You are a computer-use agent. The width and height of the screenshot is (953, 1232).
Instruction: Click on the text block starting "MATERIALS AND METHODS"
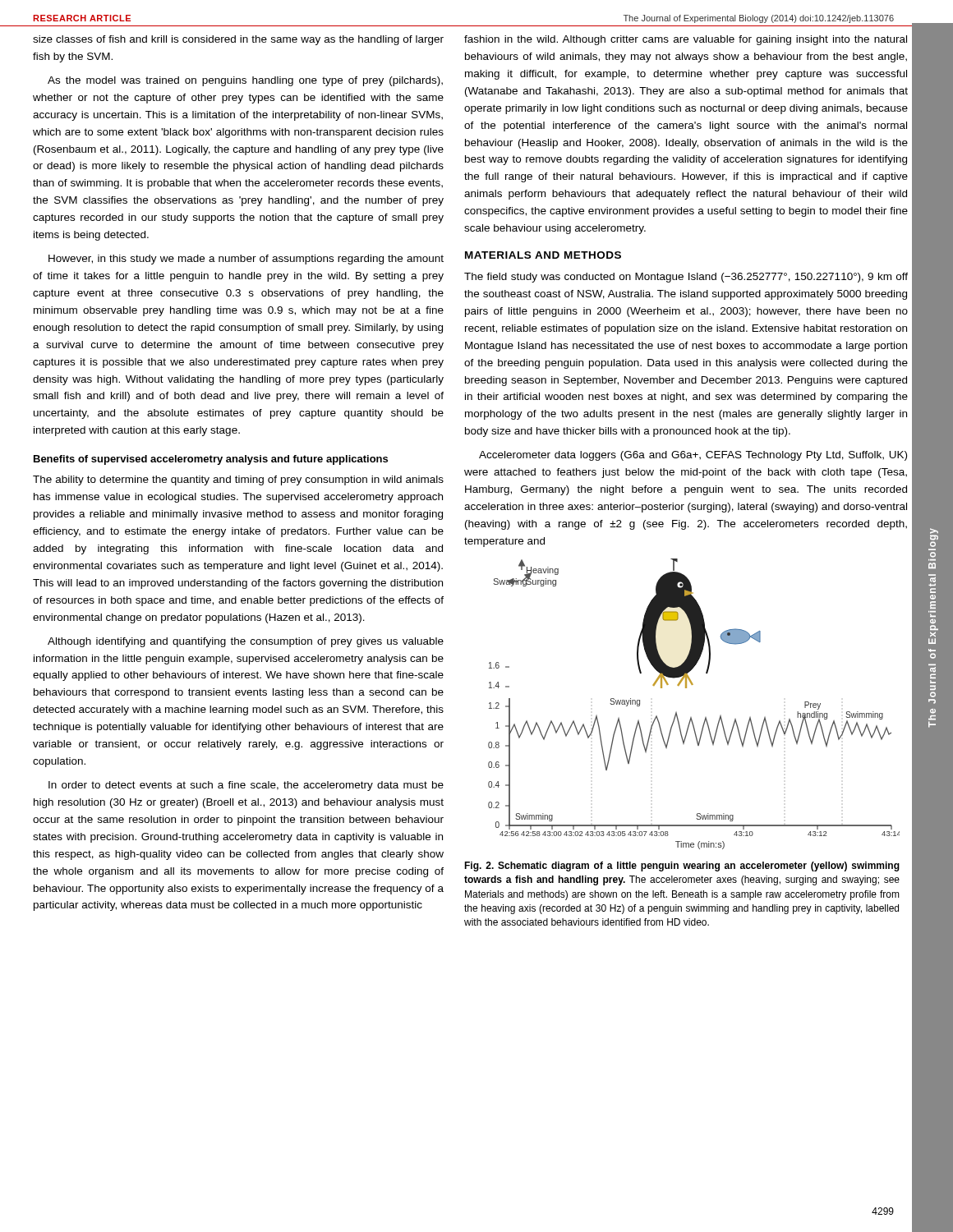[543, 255]
